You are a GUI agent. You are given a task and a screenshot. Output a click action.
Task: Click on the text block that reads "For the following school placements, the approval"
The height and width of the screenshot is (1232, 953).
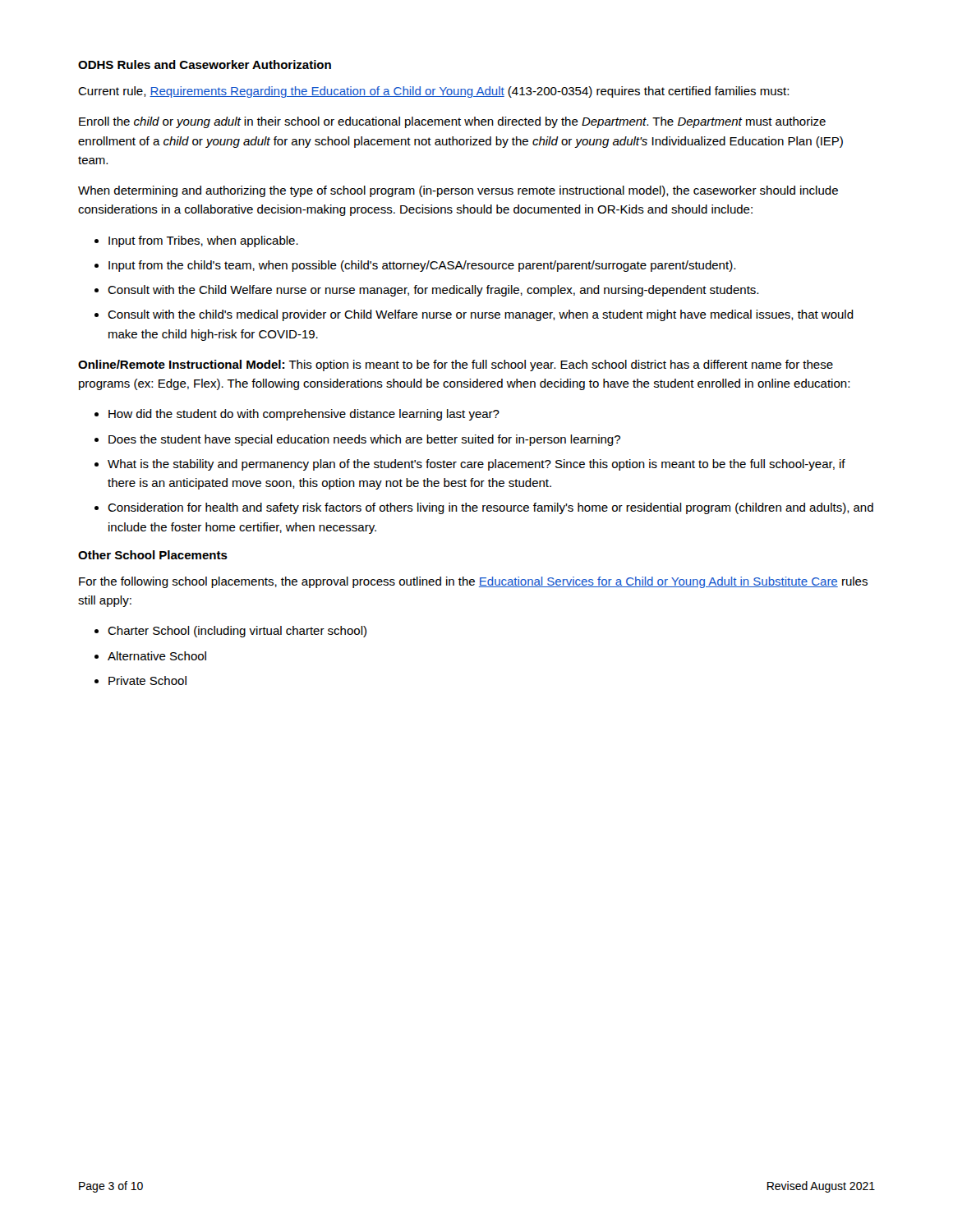tap(473, 590)
